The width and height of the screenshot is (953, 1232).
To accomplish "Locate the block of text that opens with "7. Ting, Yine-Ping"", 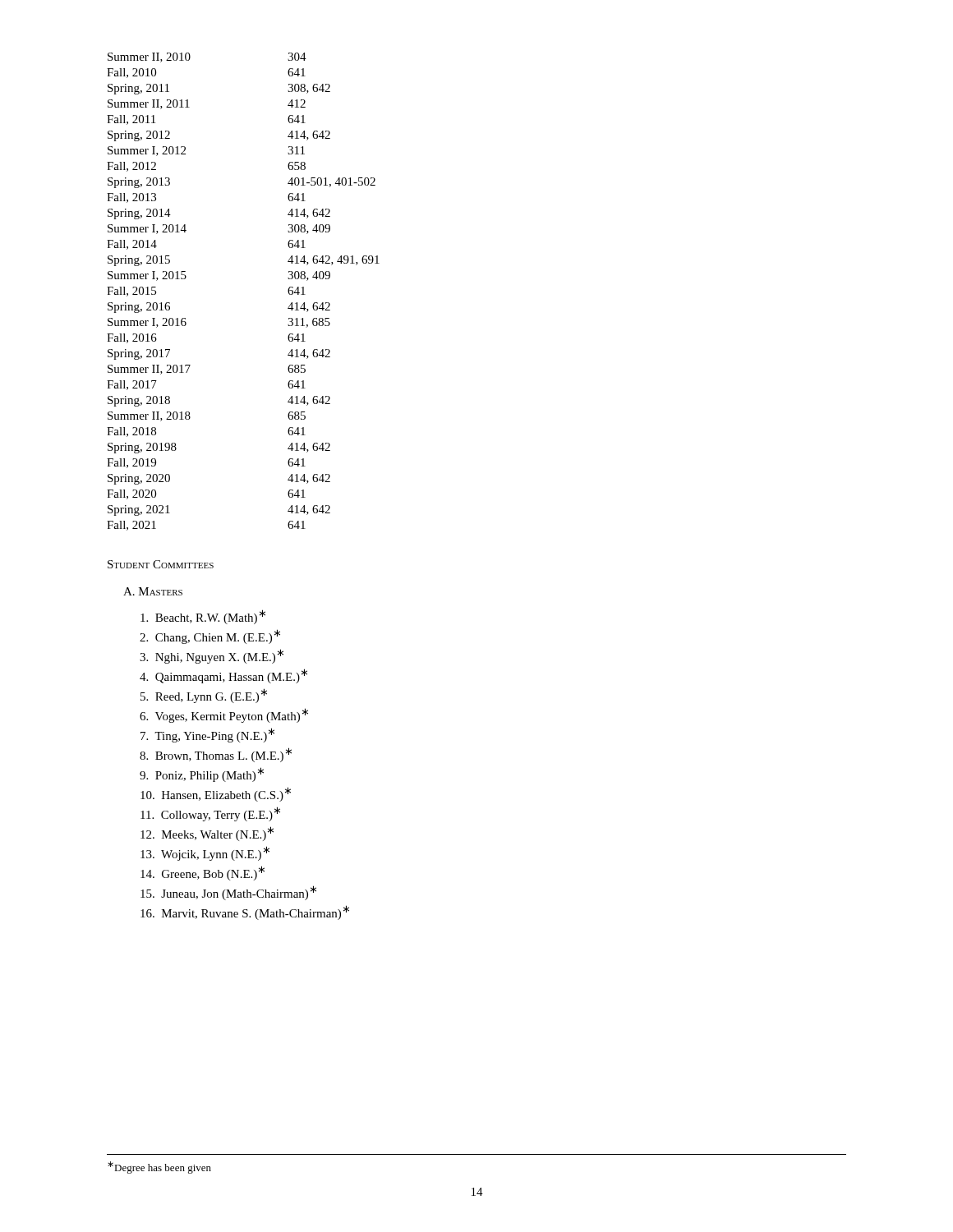I will (208, 734).
